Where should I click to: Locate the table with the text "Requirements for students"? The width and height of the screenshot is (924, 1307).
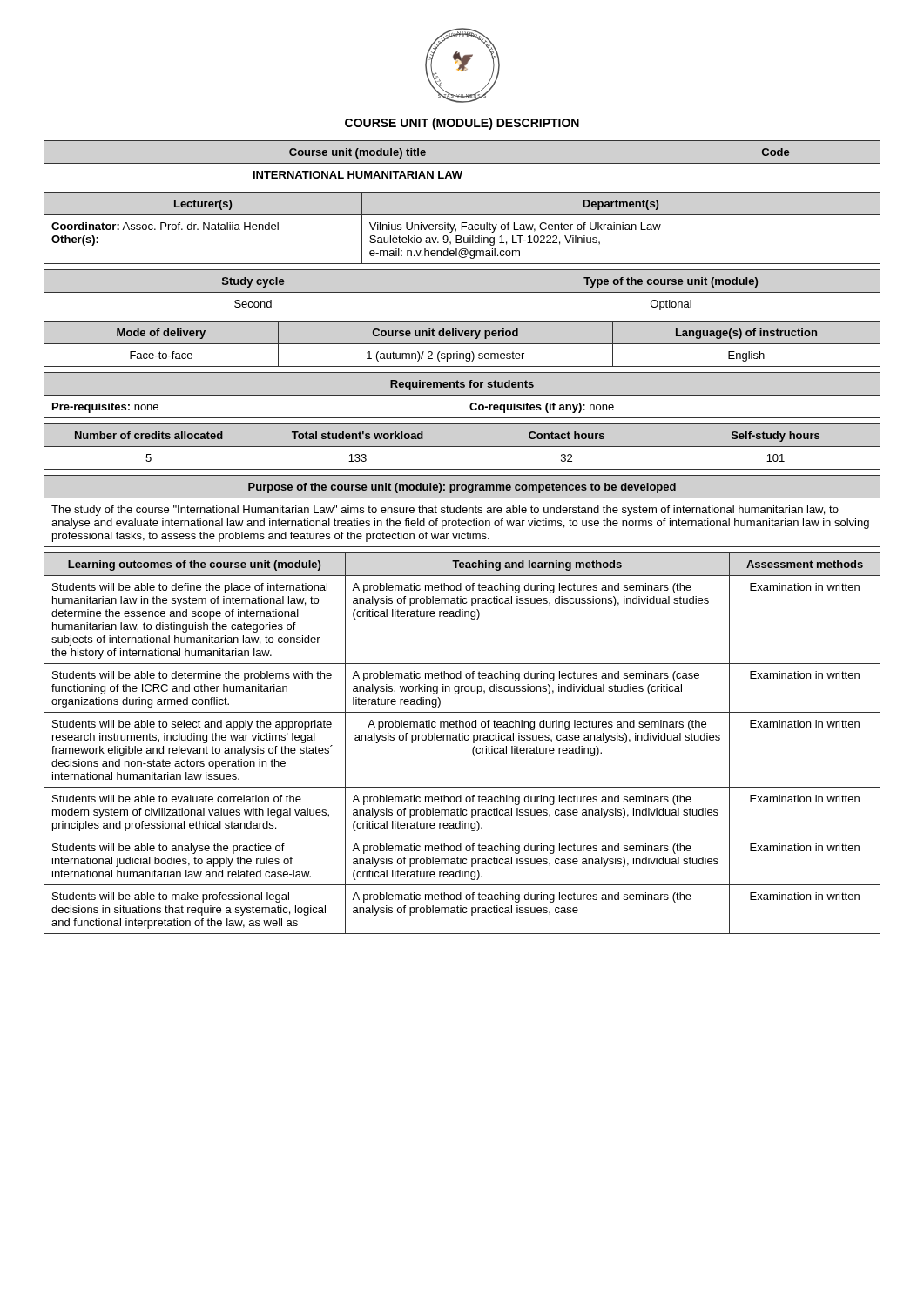(462, 395)
